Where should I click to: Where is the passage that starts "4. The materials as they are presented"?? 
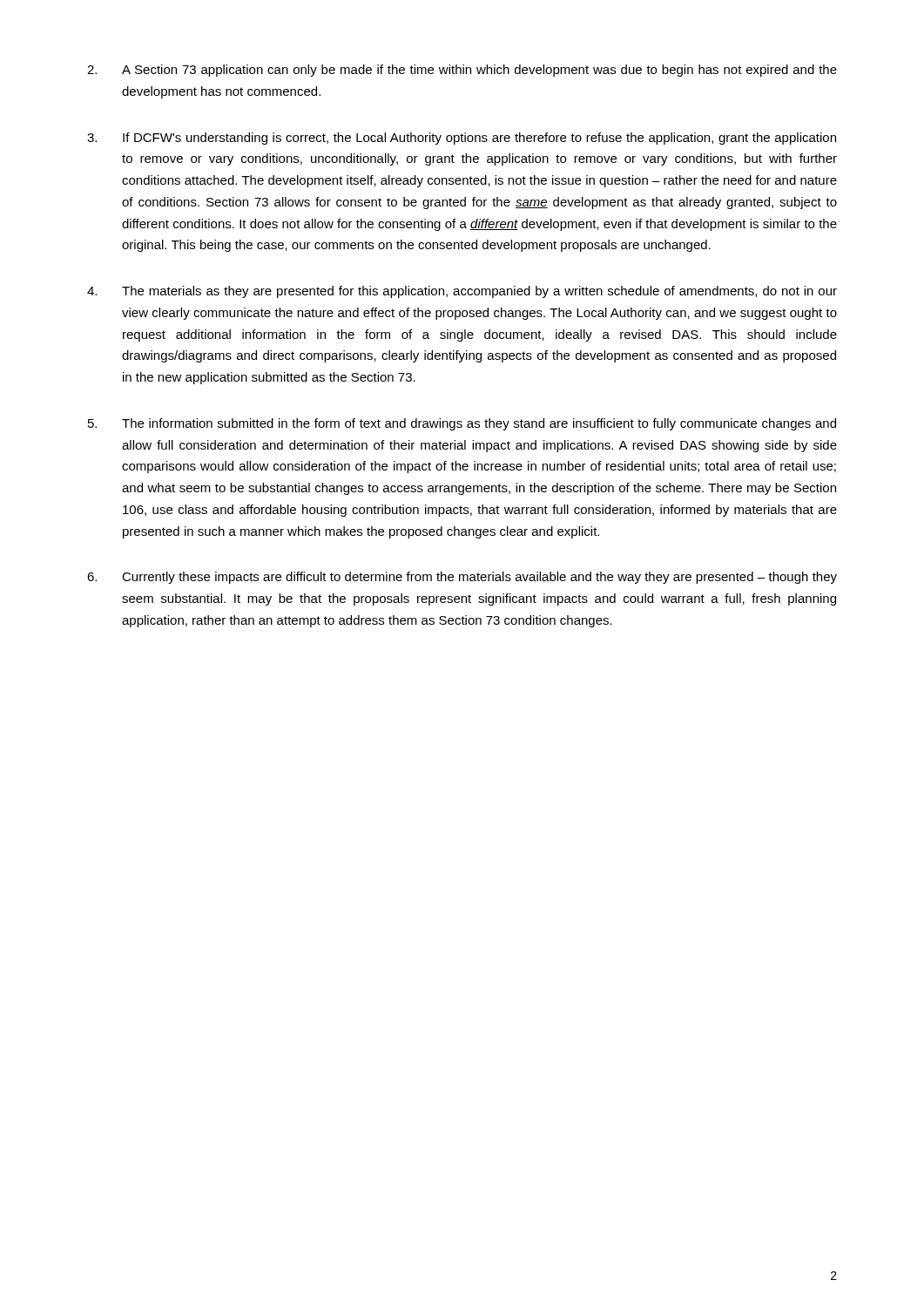[462, 335]
